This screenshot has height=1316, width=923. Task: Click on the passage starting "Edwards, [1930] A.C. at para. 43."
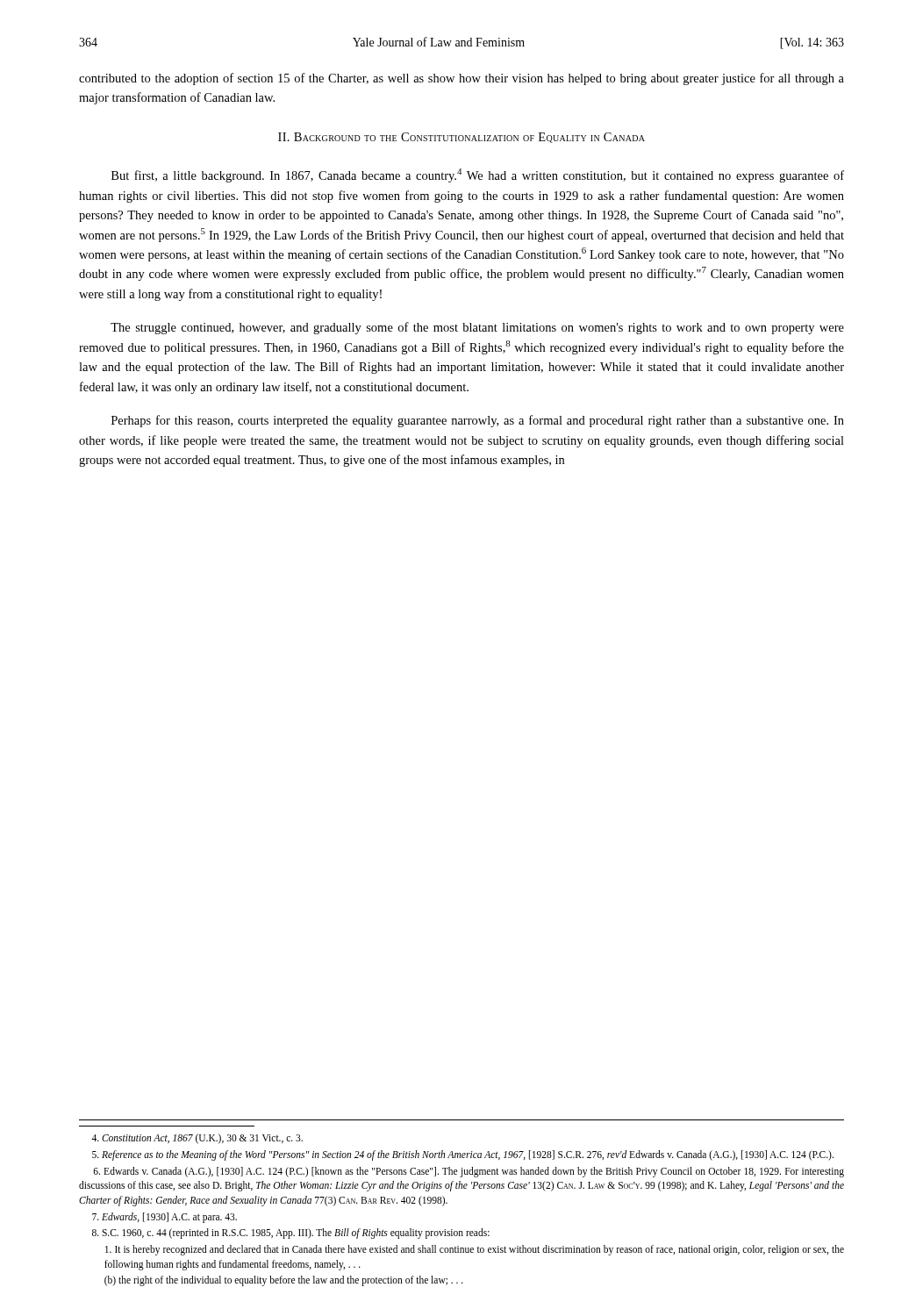158,1217
